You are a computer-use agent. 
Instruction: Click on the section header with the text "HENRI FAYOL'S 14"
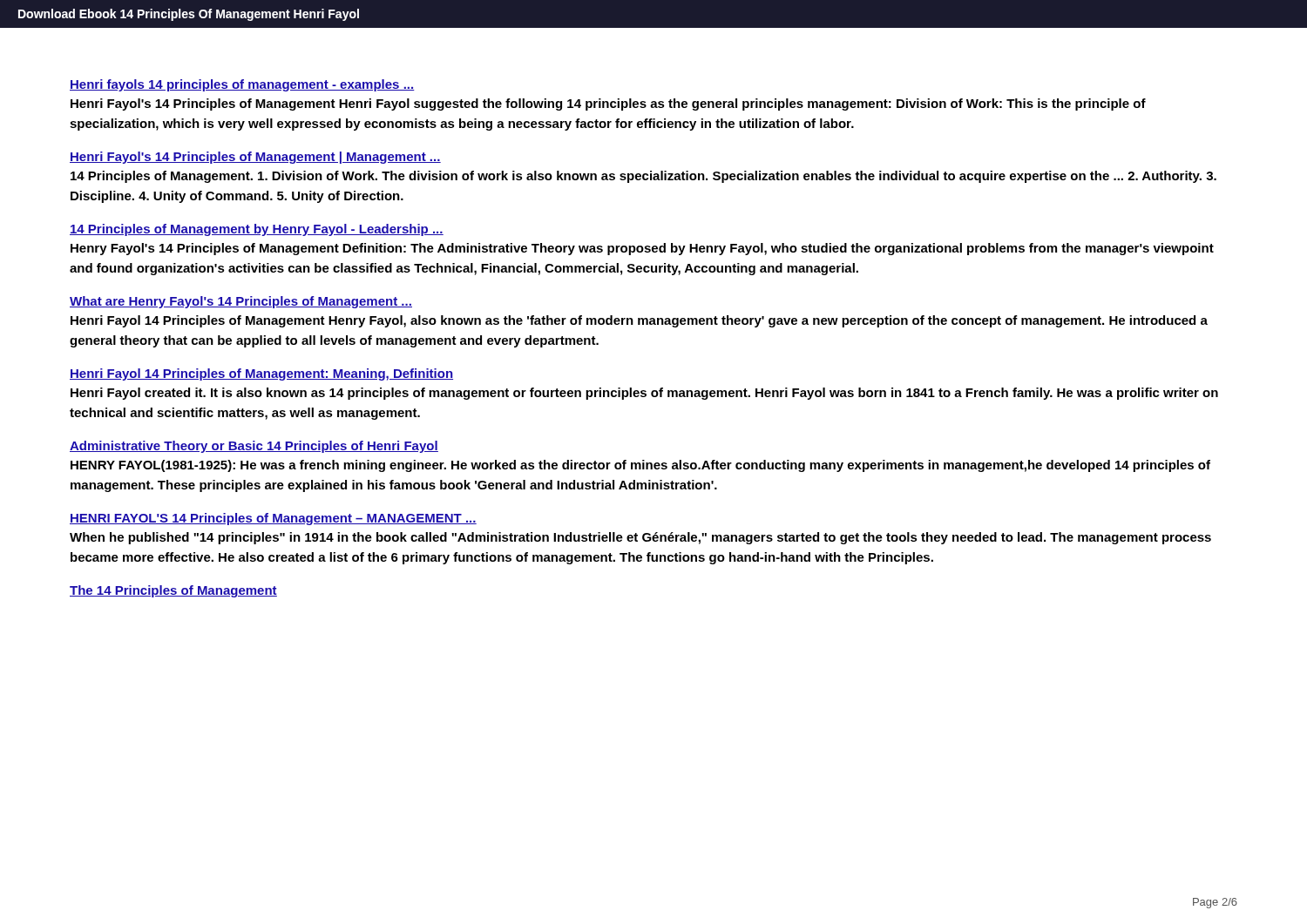point(273,518)
